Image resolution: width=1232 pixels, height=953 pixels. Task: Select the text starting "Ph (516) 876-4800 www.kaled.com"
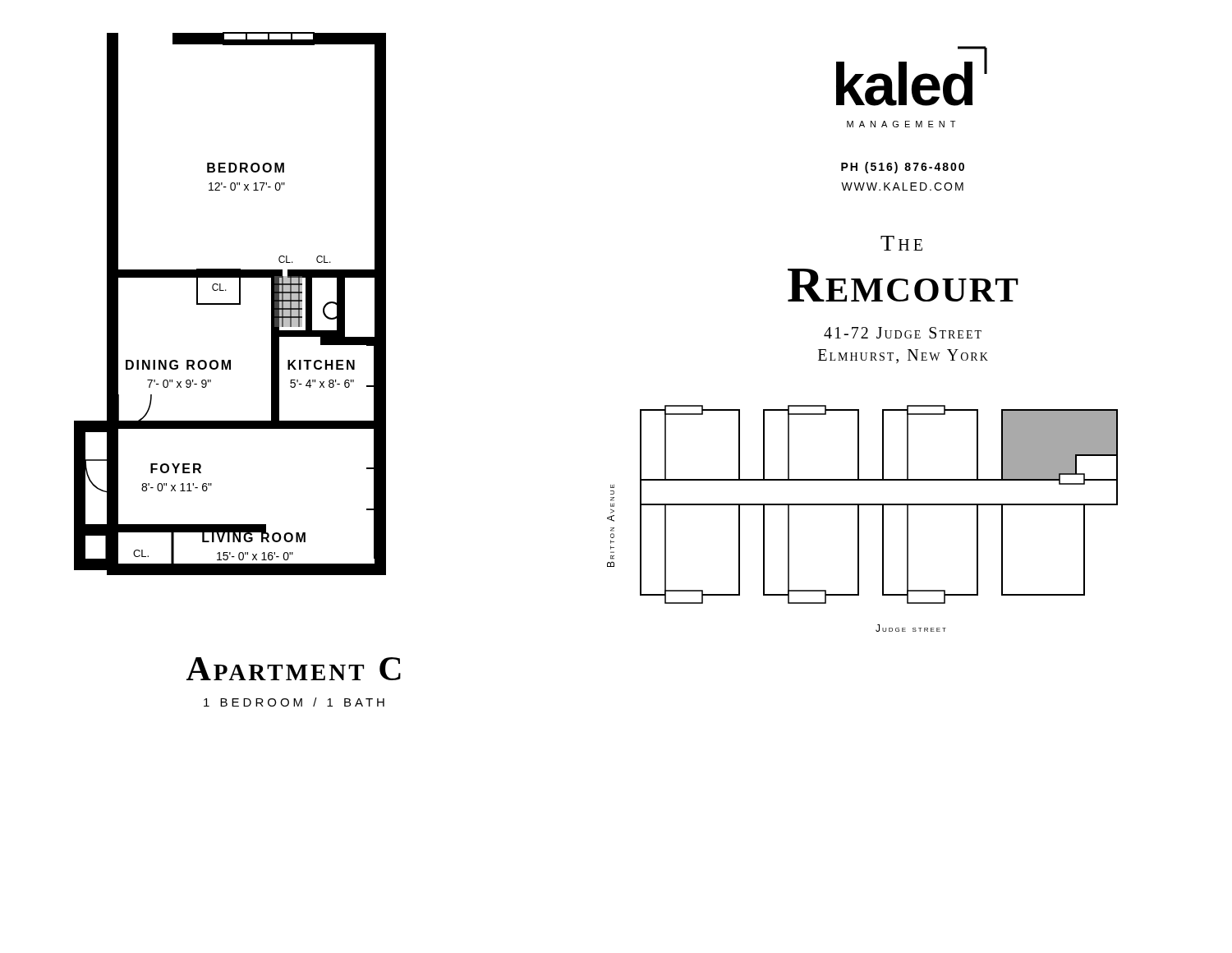(903, 177)
